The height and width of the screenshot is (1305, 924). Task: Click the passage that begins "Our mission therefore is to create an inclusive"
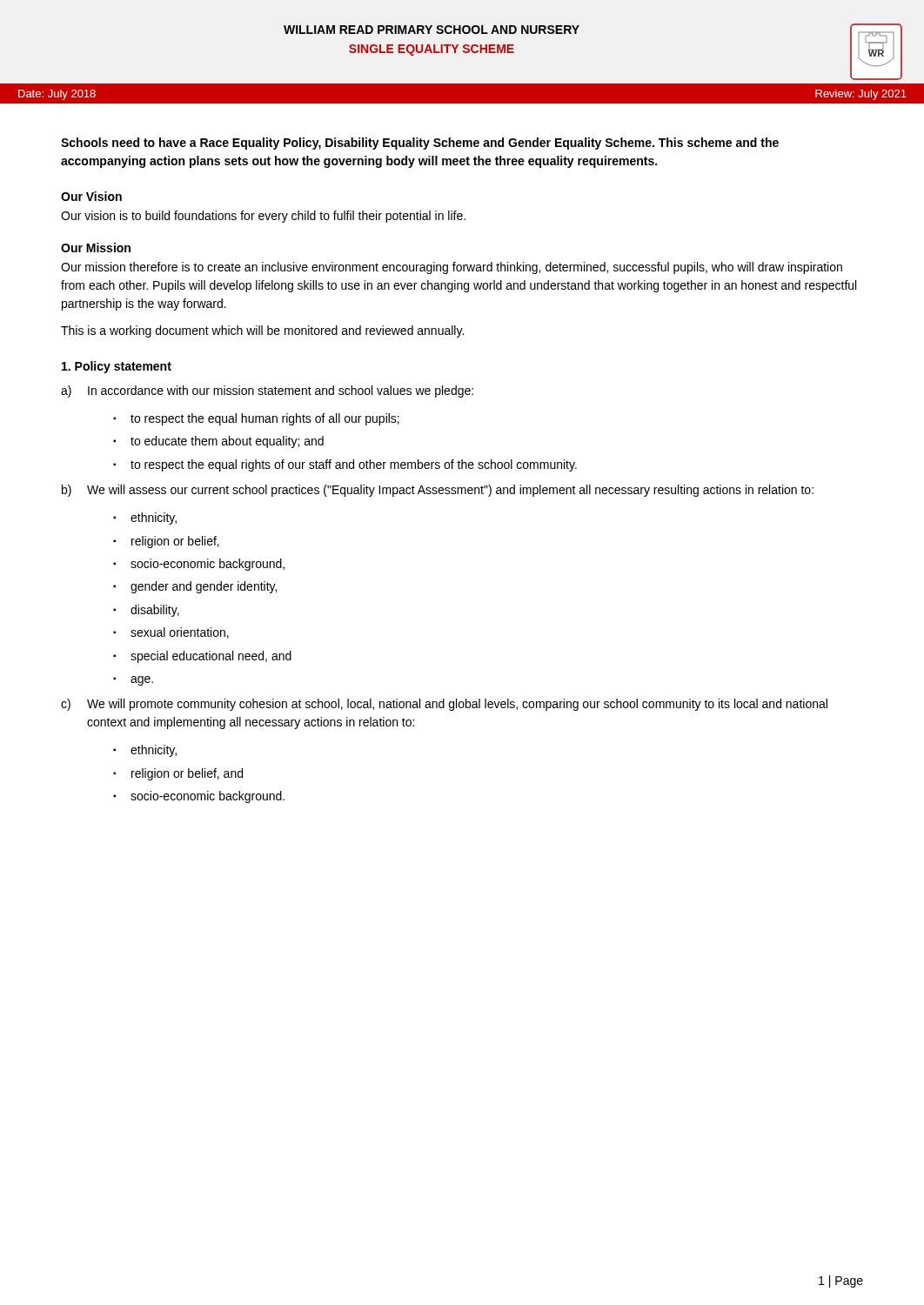[459, 285]
